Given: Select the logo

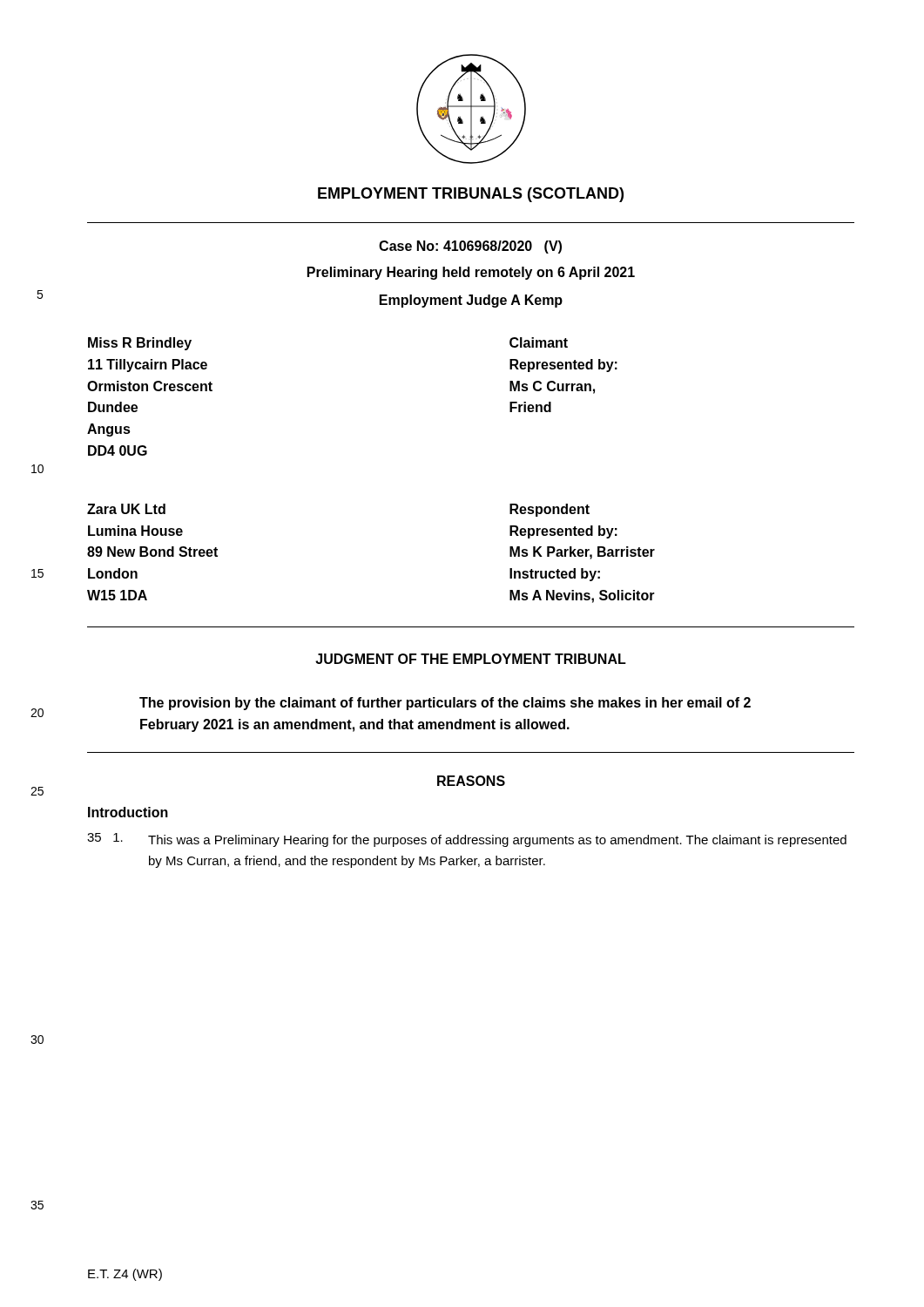Looking at the screenshot, I should click(x=471, y=111).
